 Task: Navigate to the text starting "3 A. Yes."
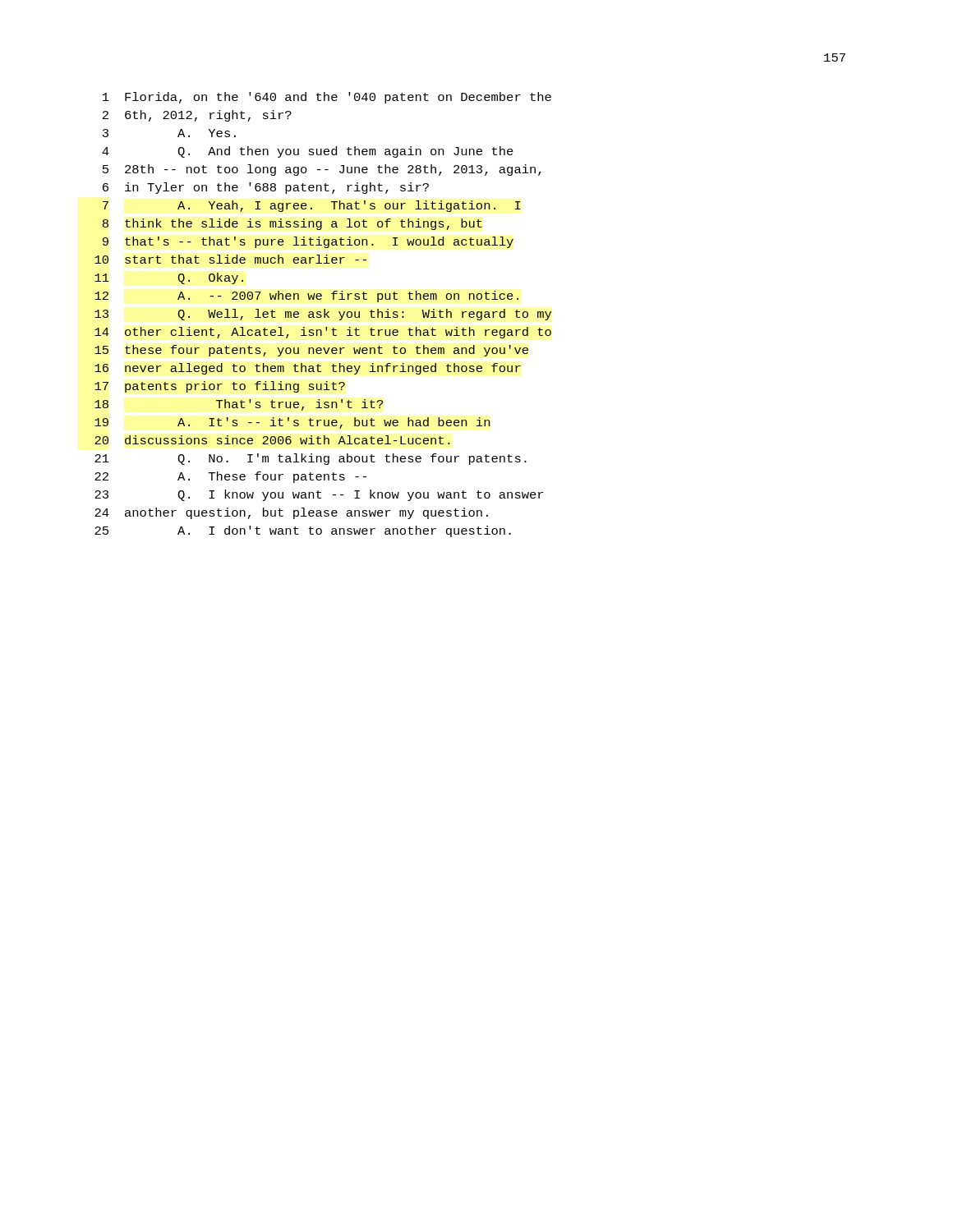point(106,133)
